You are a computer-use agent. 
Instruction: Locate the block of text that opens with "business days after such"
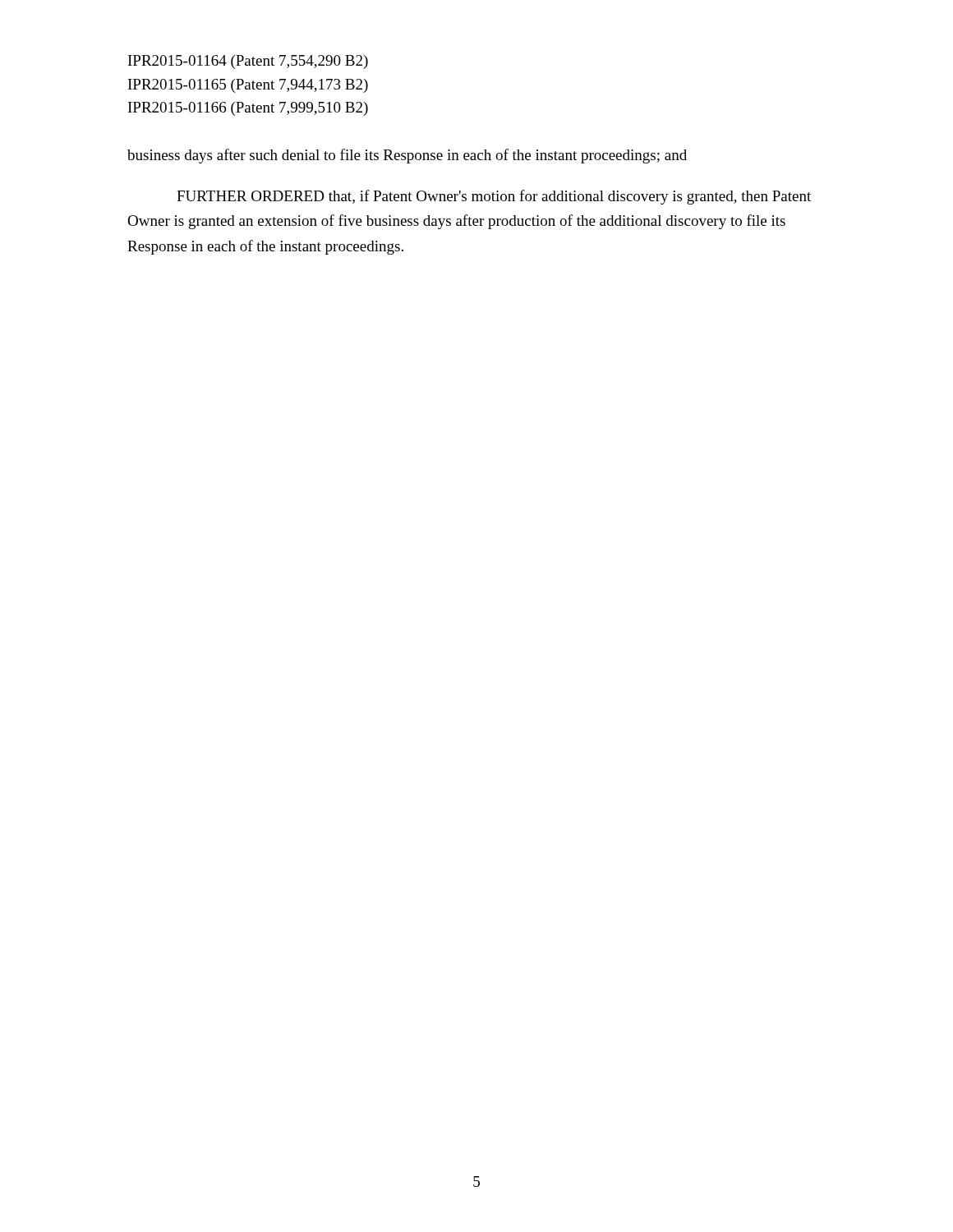point(407,154)
